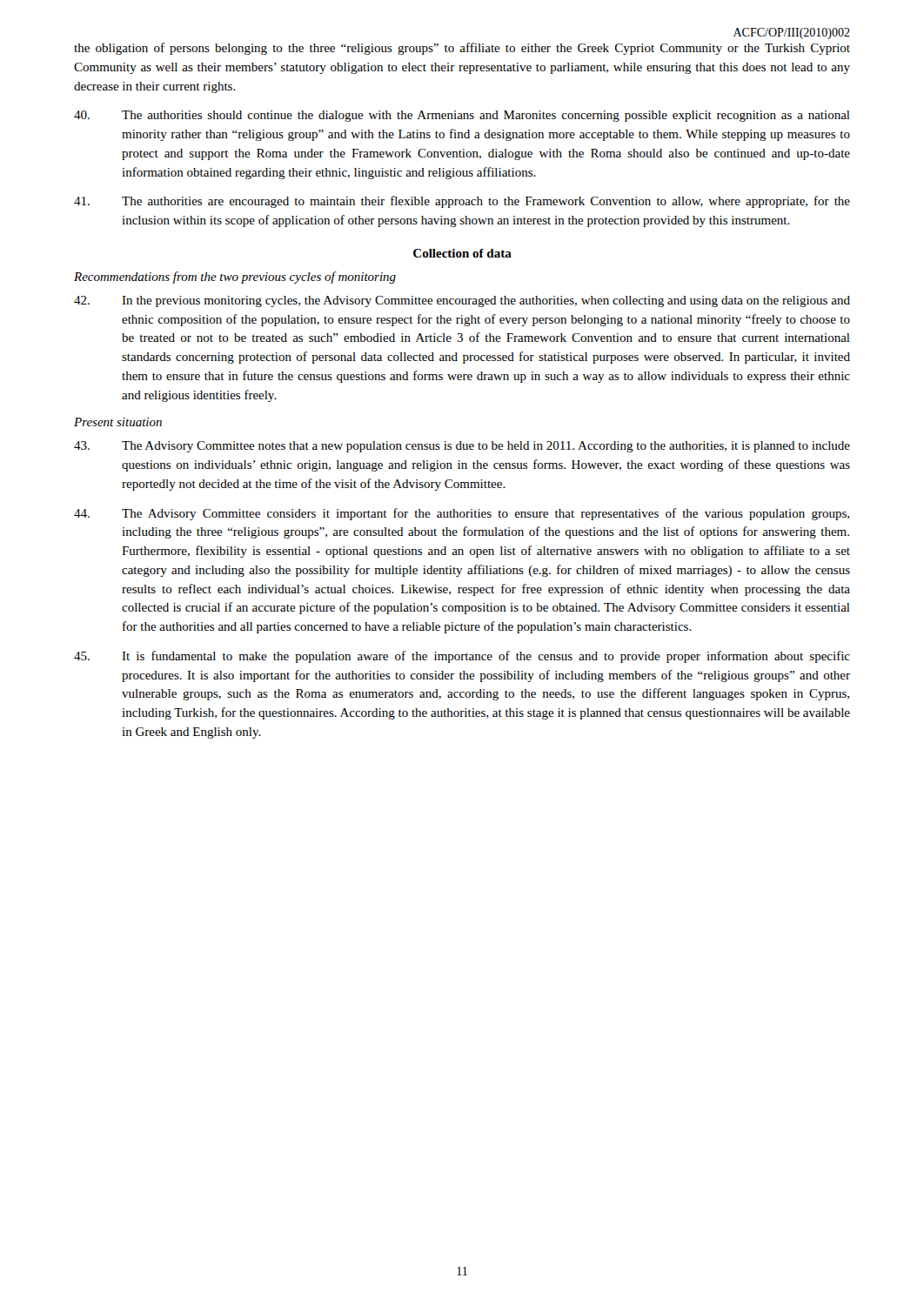Image resolution: width=924 pixels, height=1305 pixels.
Task: Select the text block that reads "In the previous monitoring cycles, the"
Action: pos(462,348)
